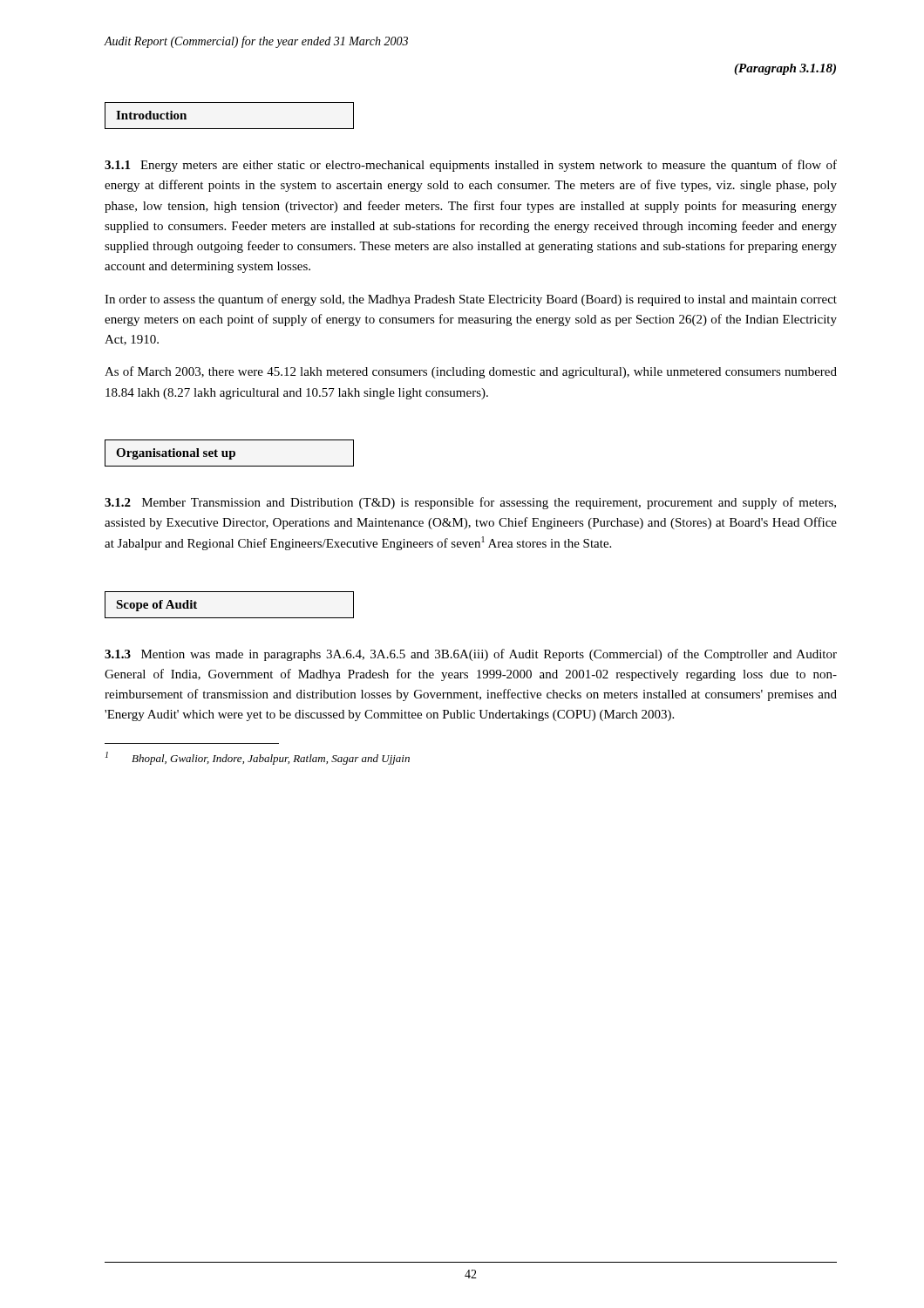The height and width of the screenshot is (1308, 924).
Task: Navigate to the text starting "1.1 Energy meters are either"
Action: (x=471, y=215)
